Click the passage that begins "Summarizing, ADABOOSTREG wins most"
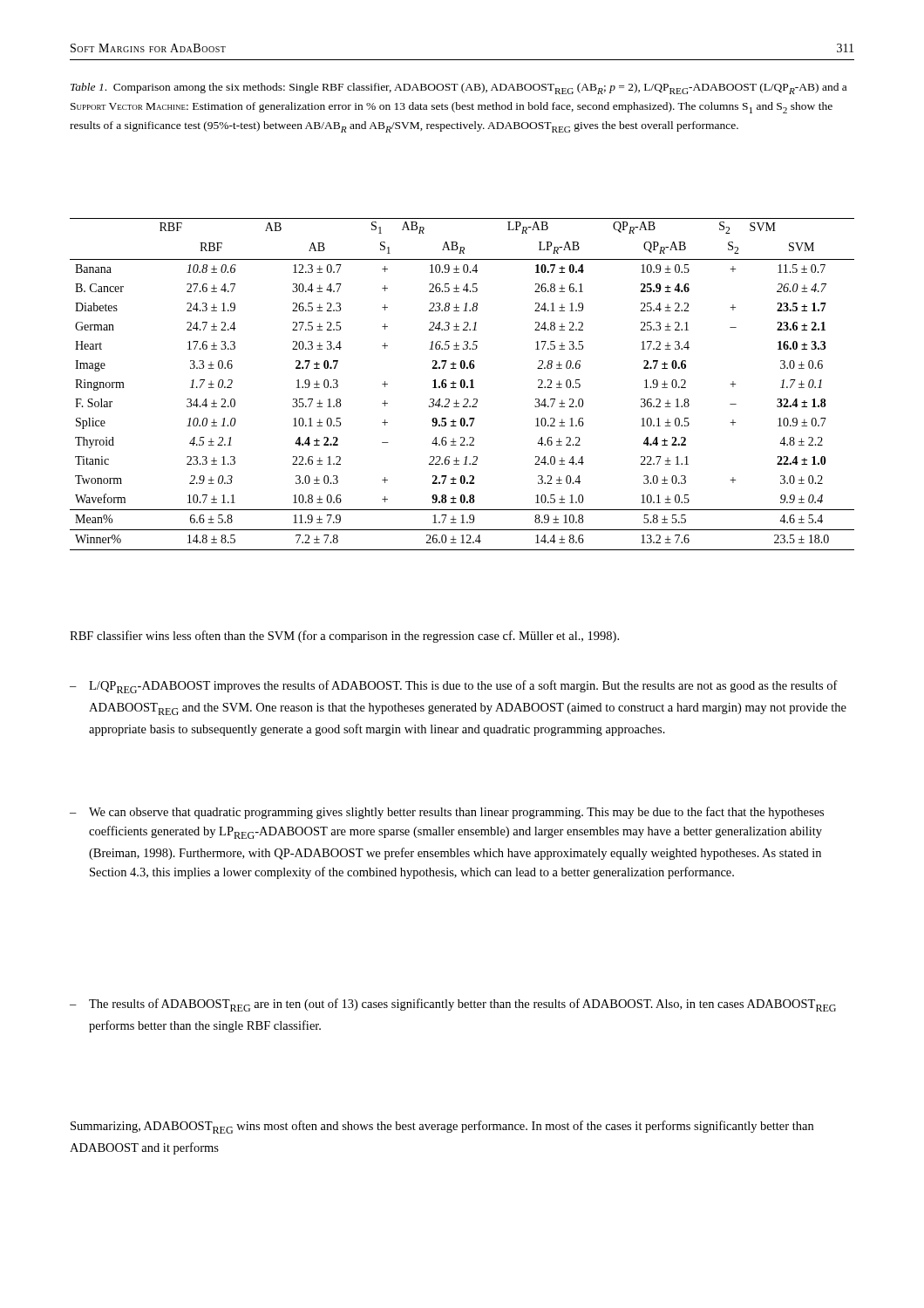The width and height of the screenshot is (924, 1308). click(462, 1137)
